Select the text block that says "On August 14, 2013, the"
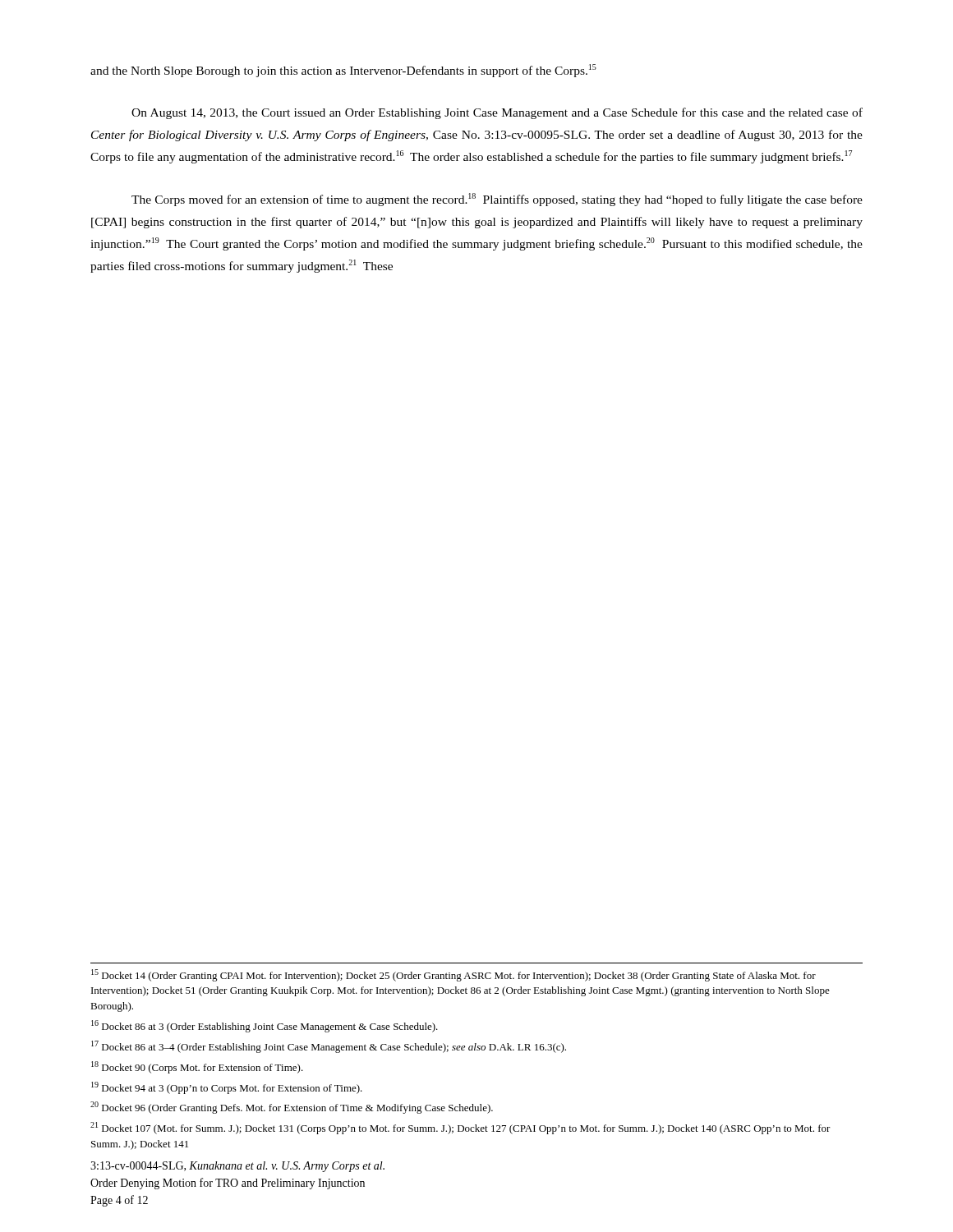This screenshot has height=1232, width=953. [476, 134]
